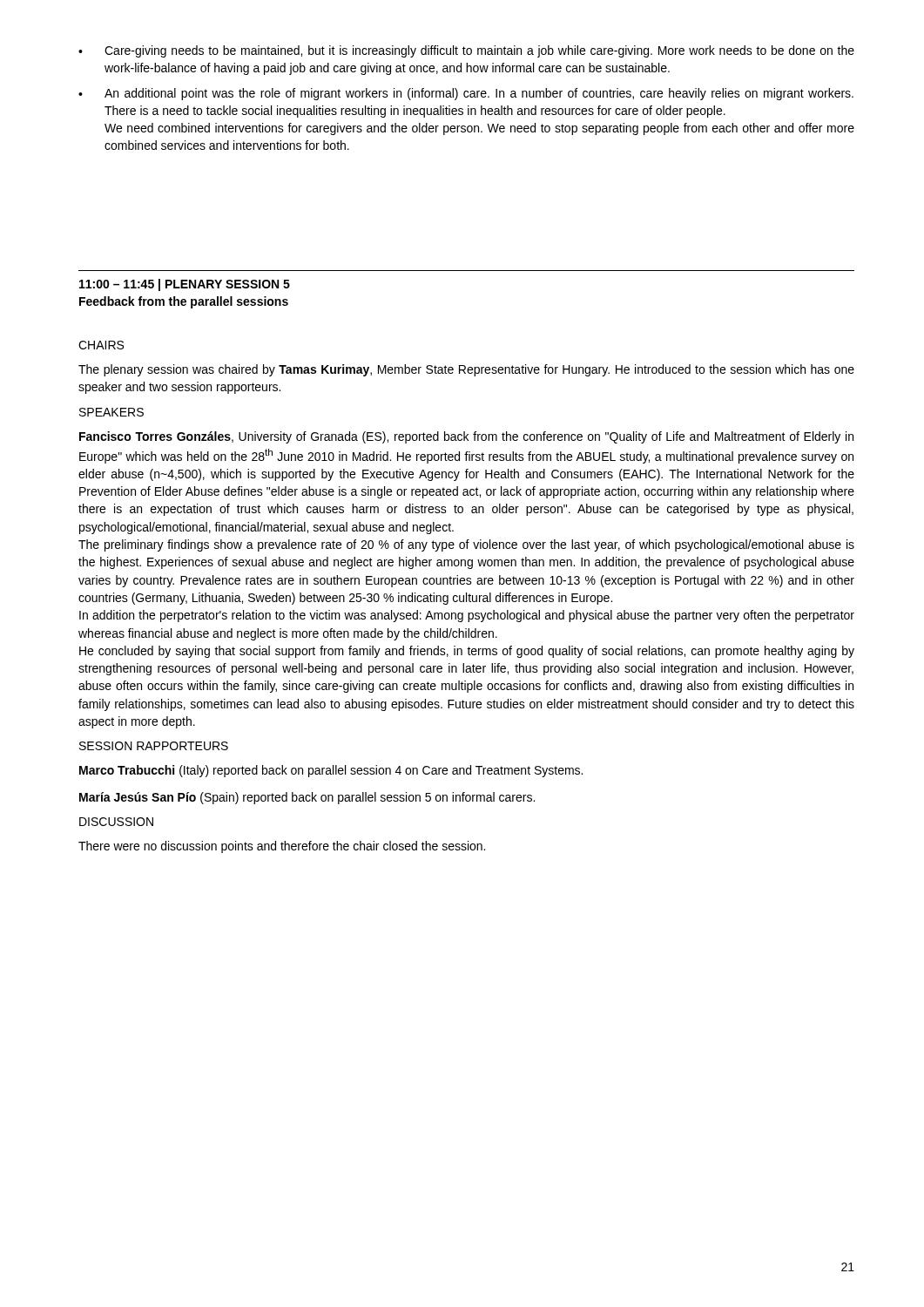924x1307 pixels.
Task: Navigate to the text starting "• An additional point was"
Action: pos(466,120)
